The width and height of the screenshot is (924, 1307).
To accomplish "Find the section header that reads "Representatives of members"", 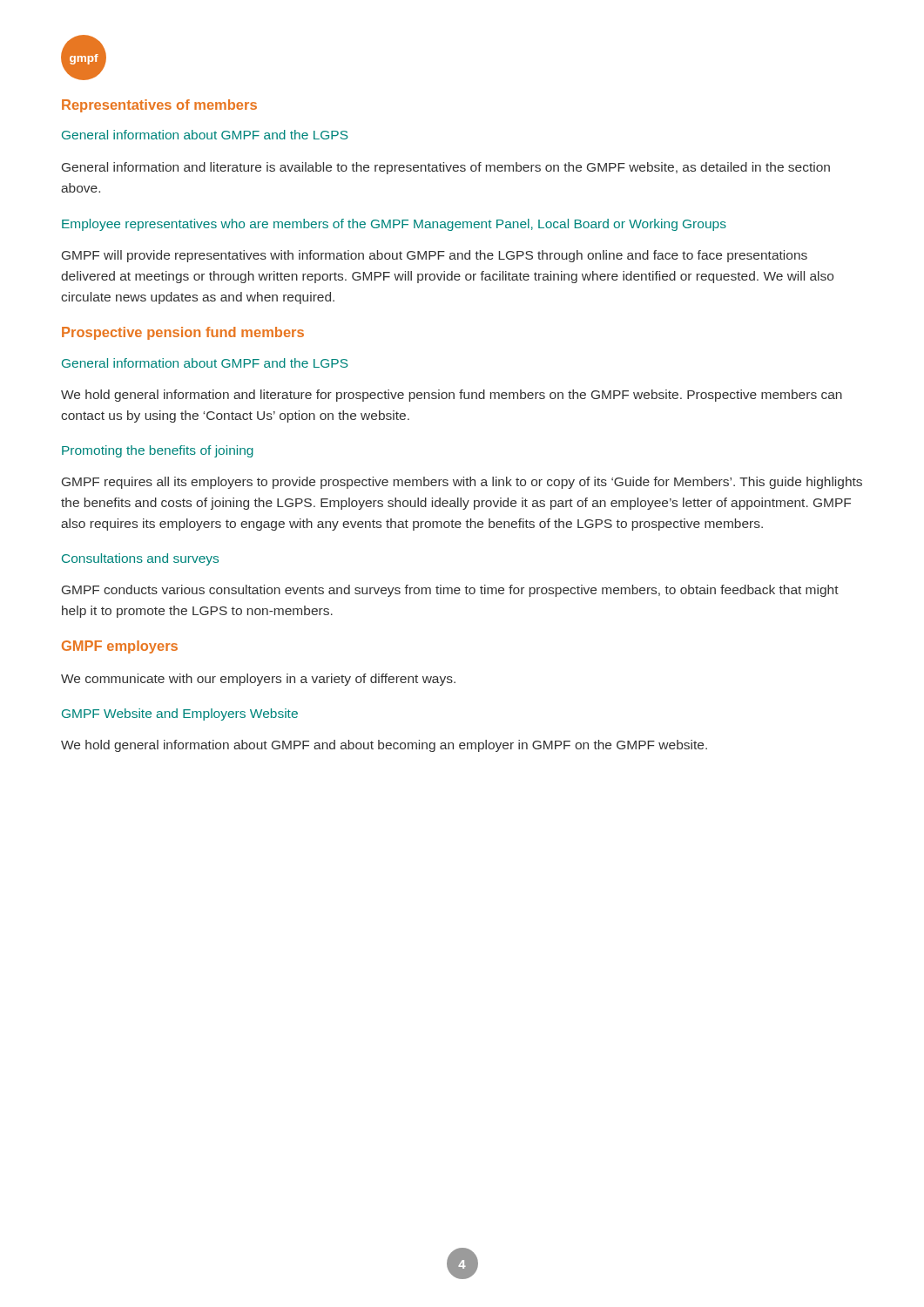I will (x=159, y=105).
